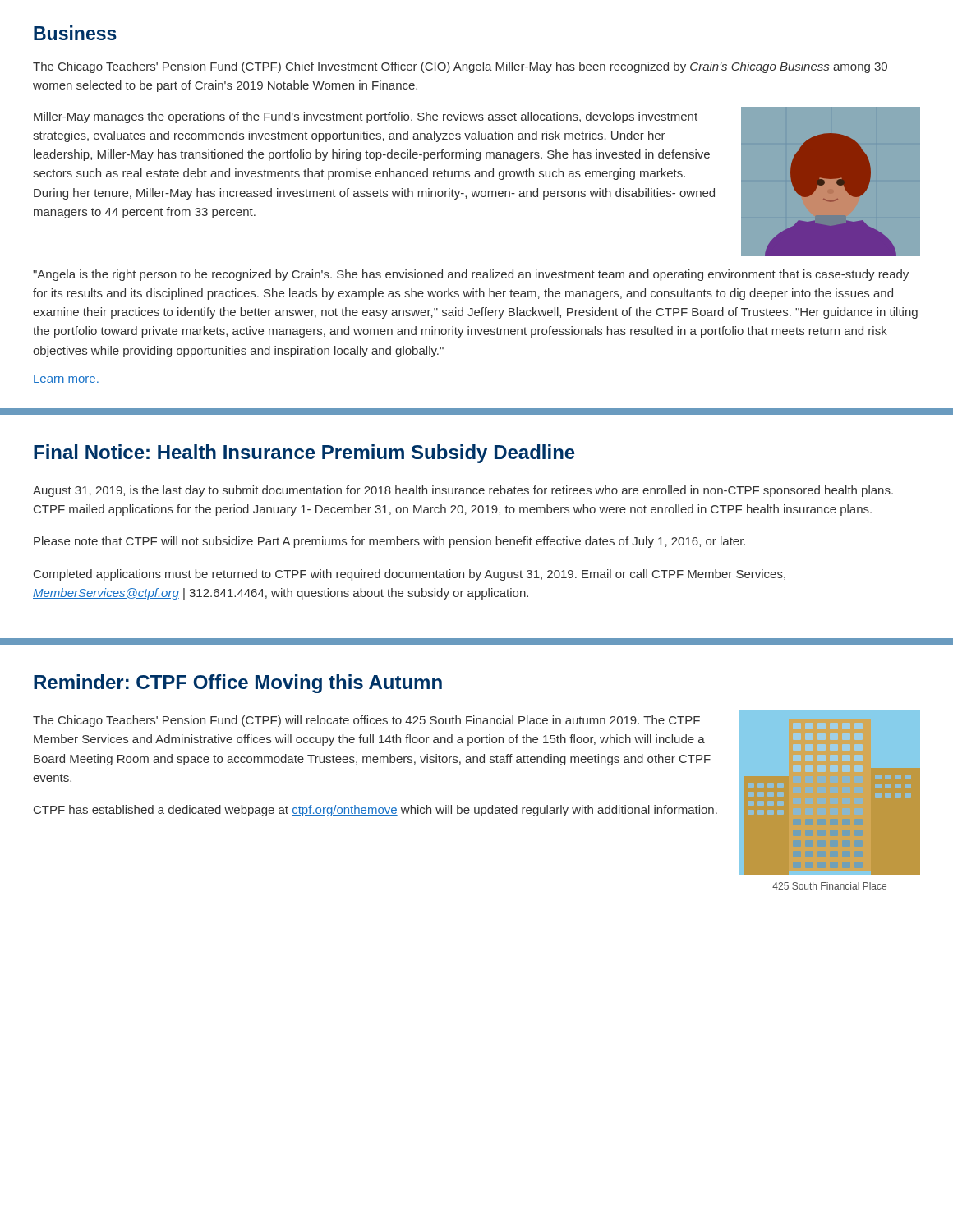Viewport: 953px width, 1232px height.
Task: Locate the block of text that opens with "The Chicago Teachers' Pension Fund (CTPF) Chief"
Action: pos(460,76)
